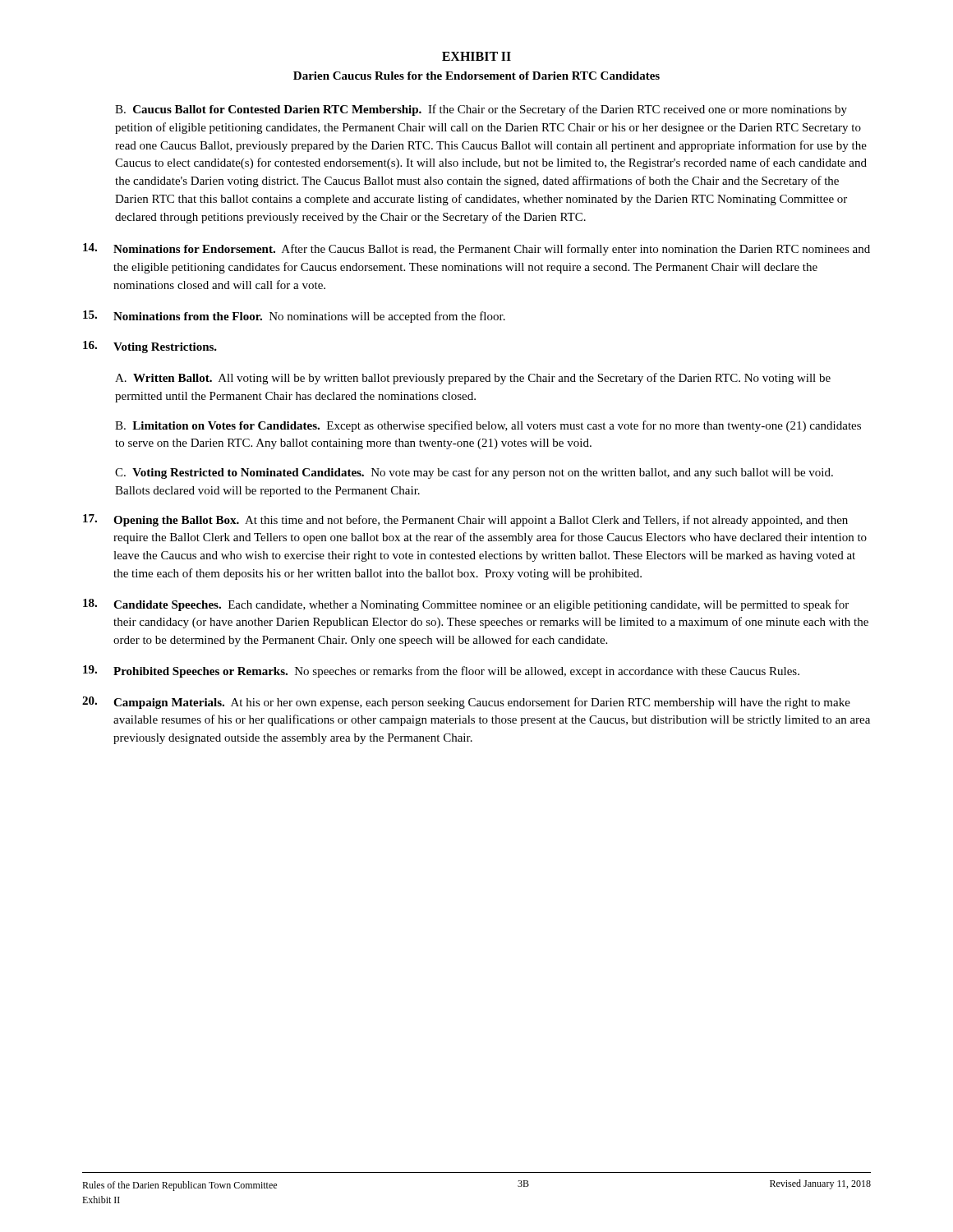Screen dimensions: 1232x953
Task: Click on the list item with the text "15. Nominations from"
Action: [476, 317]
